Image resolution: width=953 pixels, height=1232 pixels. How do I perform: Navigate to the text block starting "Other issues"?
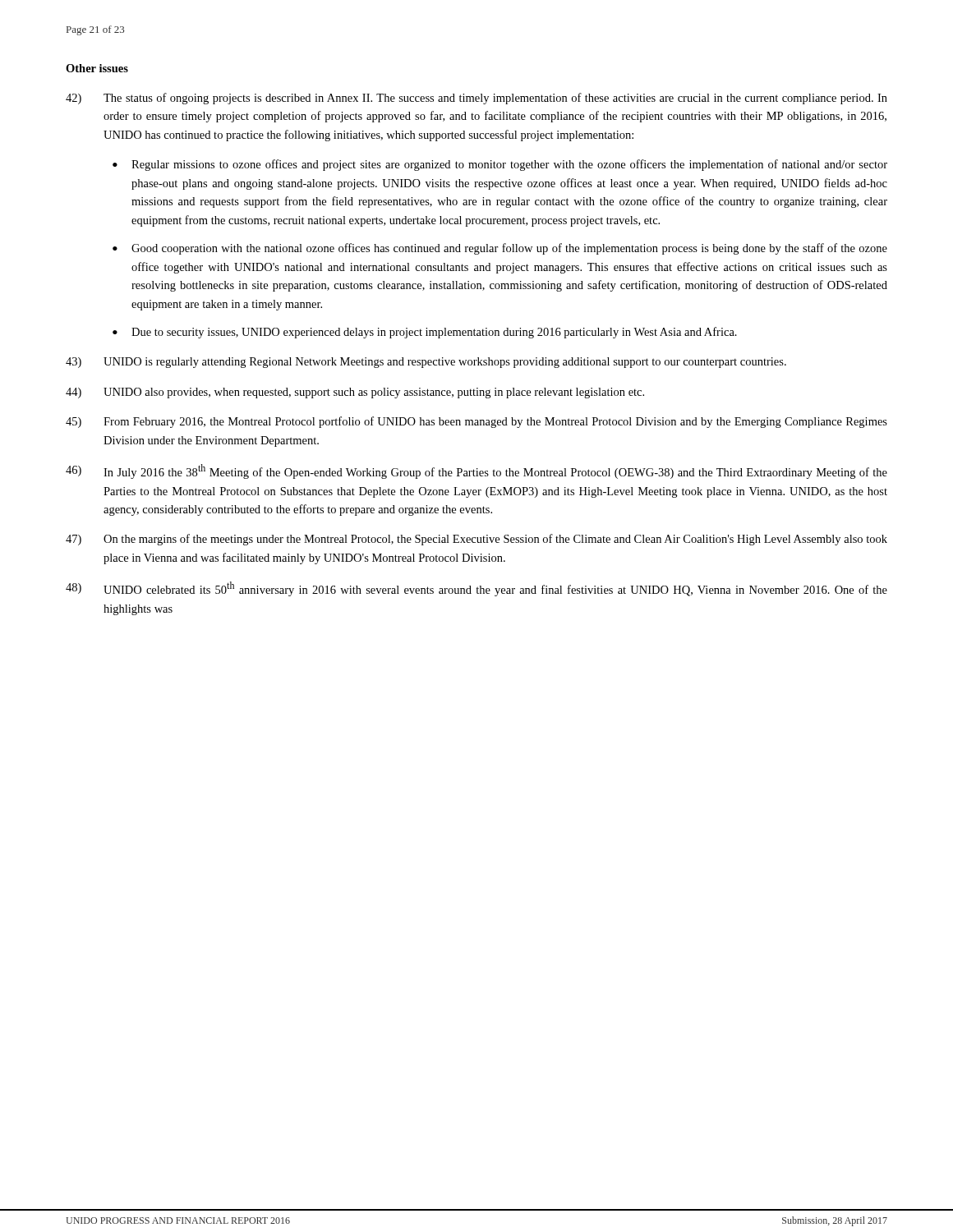click(x=97, y=68)
